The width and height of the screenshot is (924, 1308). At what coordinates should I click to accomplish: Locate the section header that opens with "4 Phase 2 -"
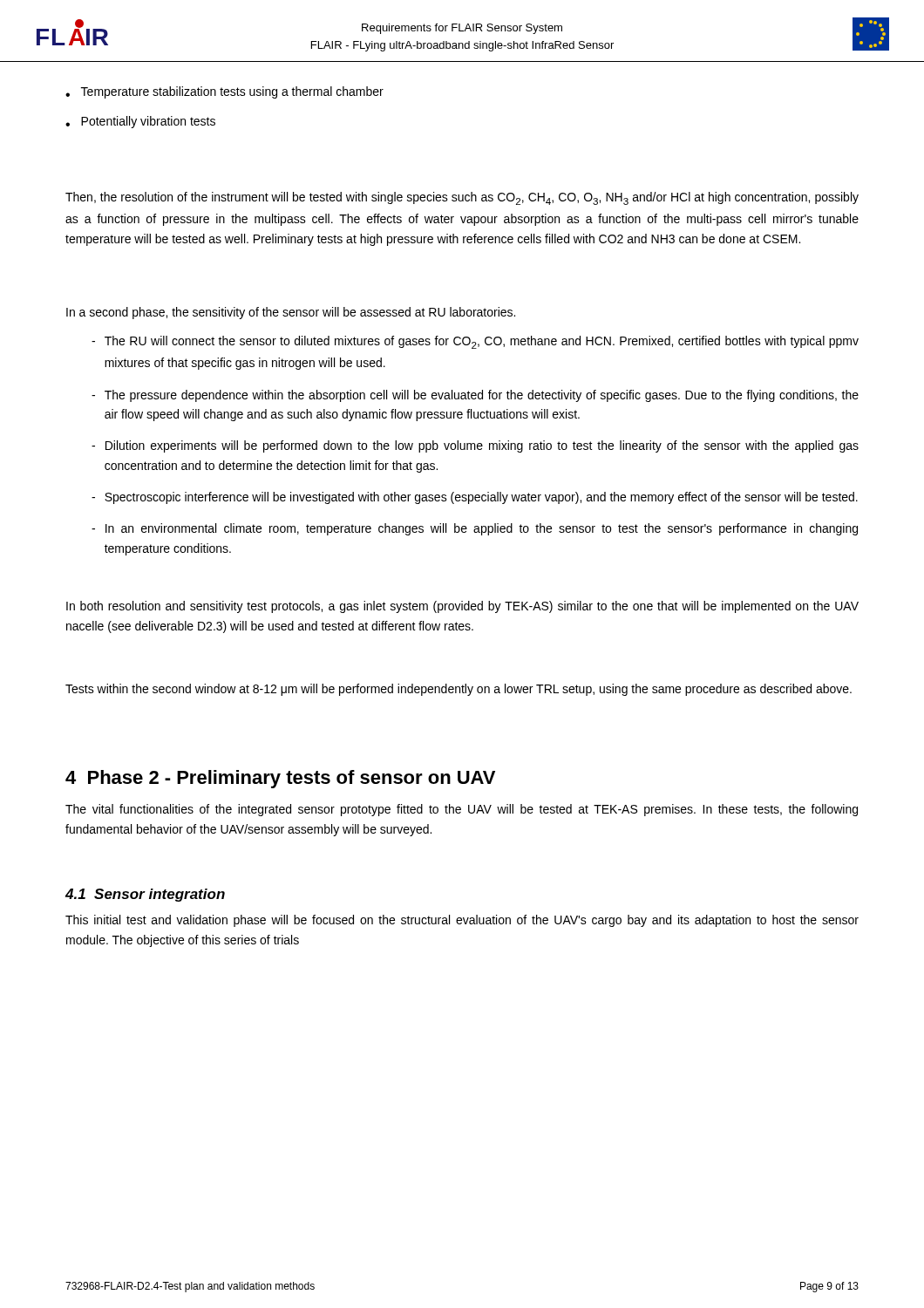pos(281,778)
